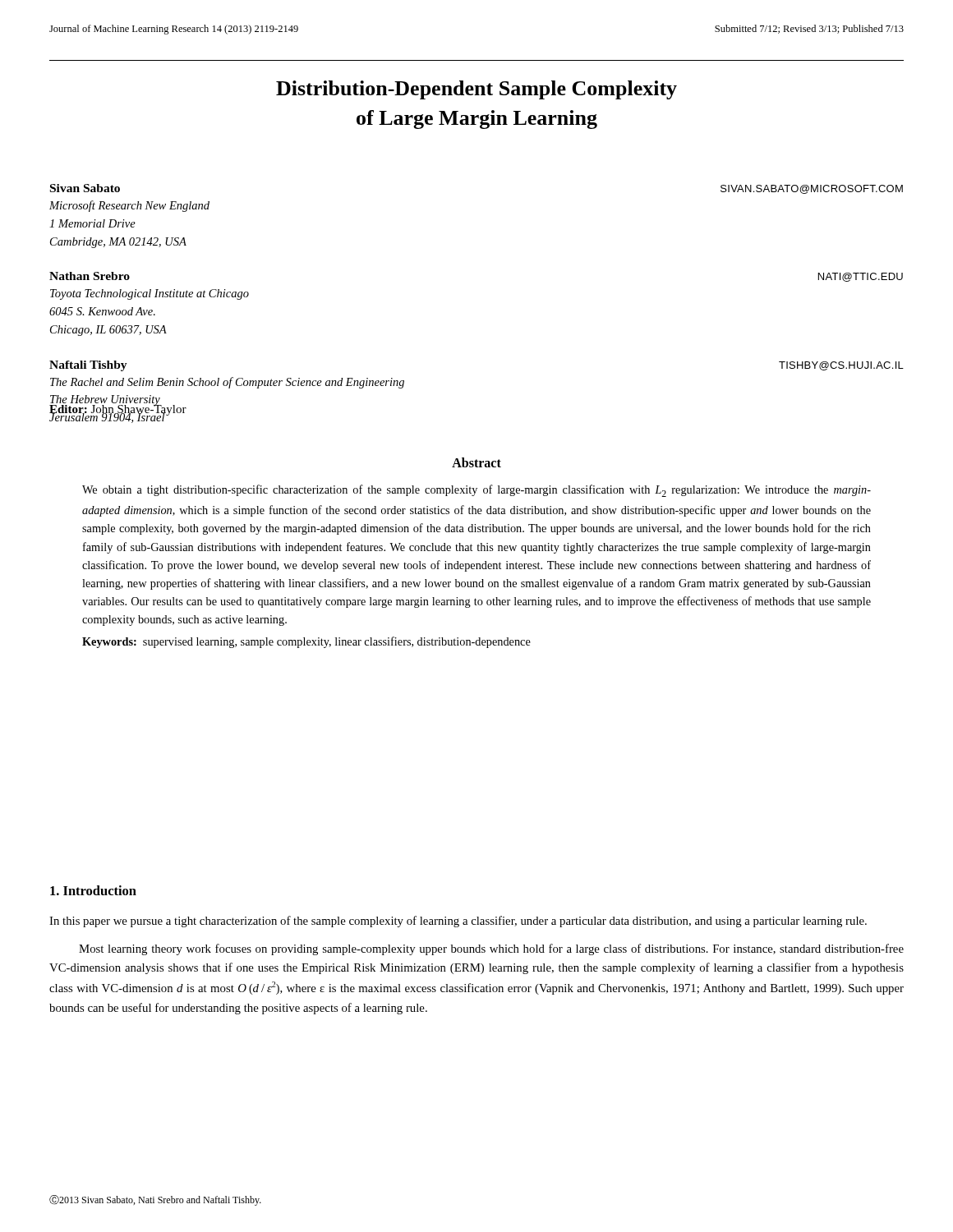Navigate to the passage starting "Nathan Srebro Toyota"
The width and height of the screenshot is (953, 1232).
point(87,276)
